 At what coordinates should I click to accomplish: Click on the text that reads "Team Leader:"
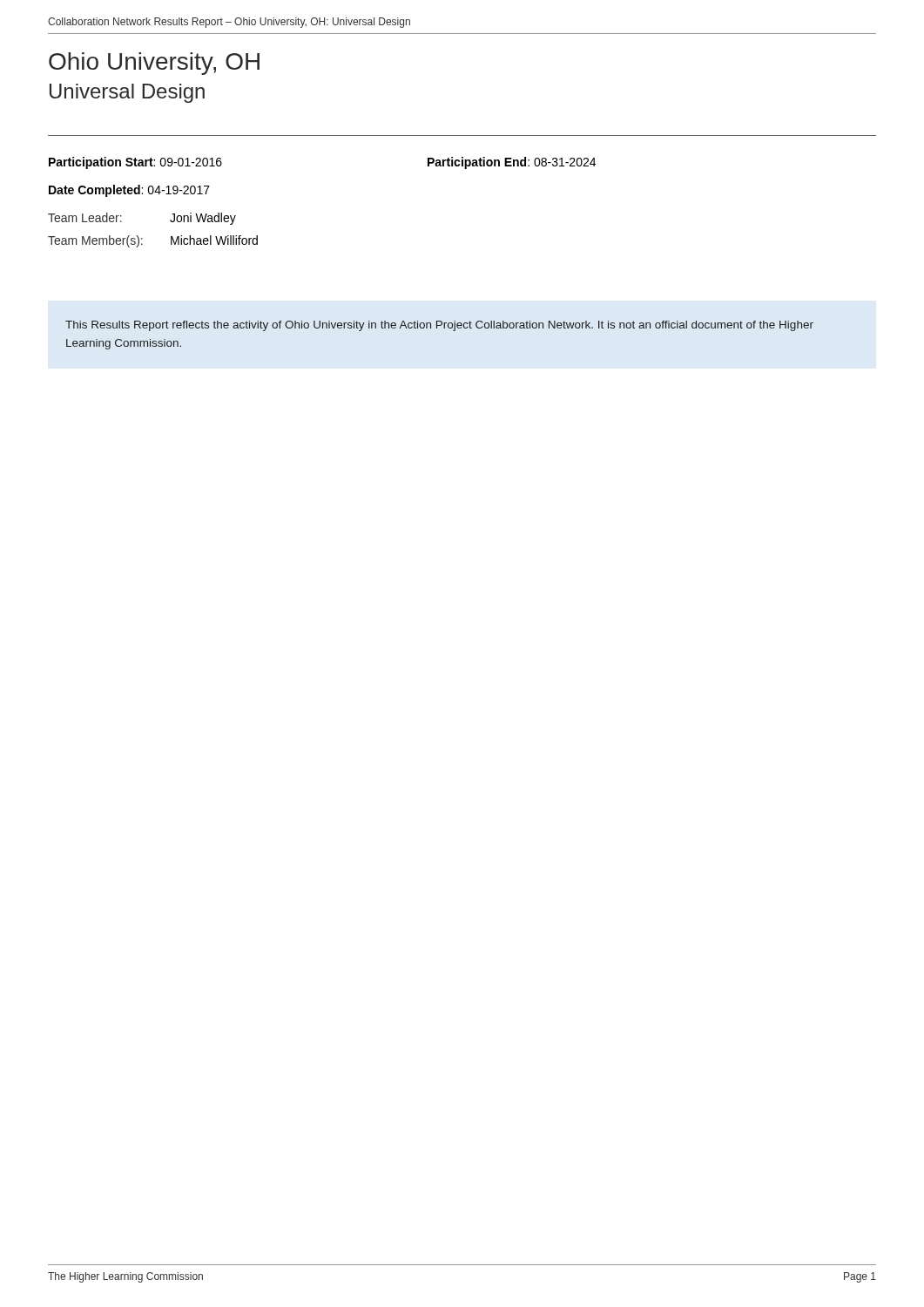point(85,218)
